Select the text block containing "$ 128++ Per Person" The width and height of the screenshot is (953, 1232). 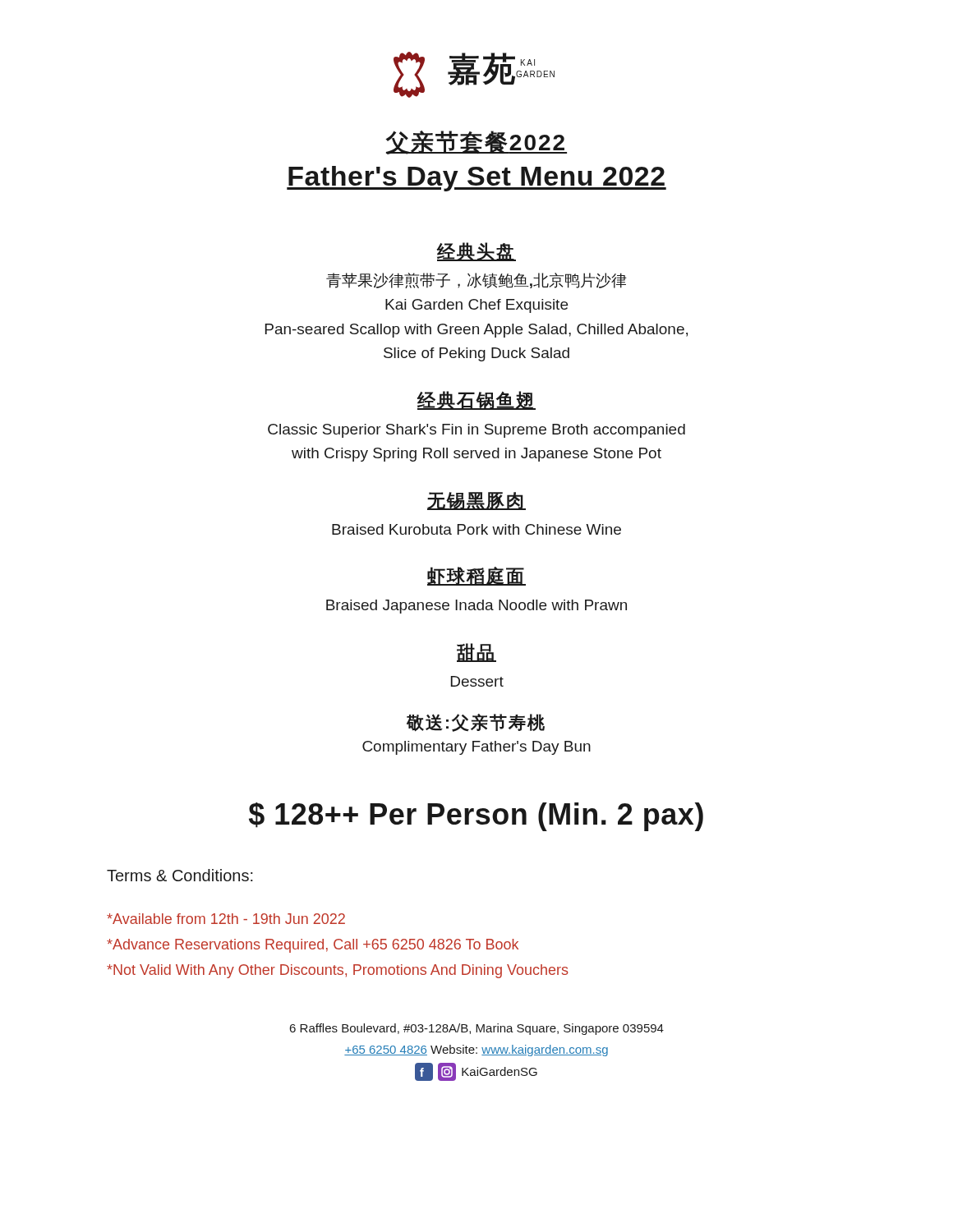pos(476,815)
